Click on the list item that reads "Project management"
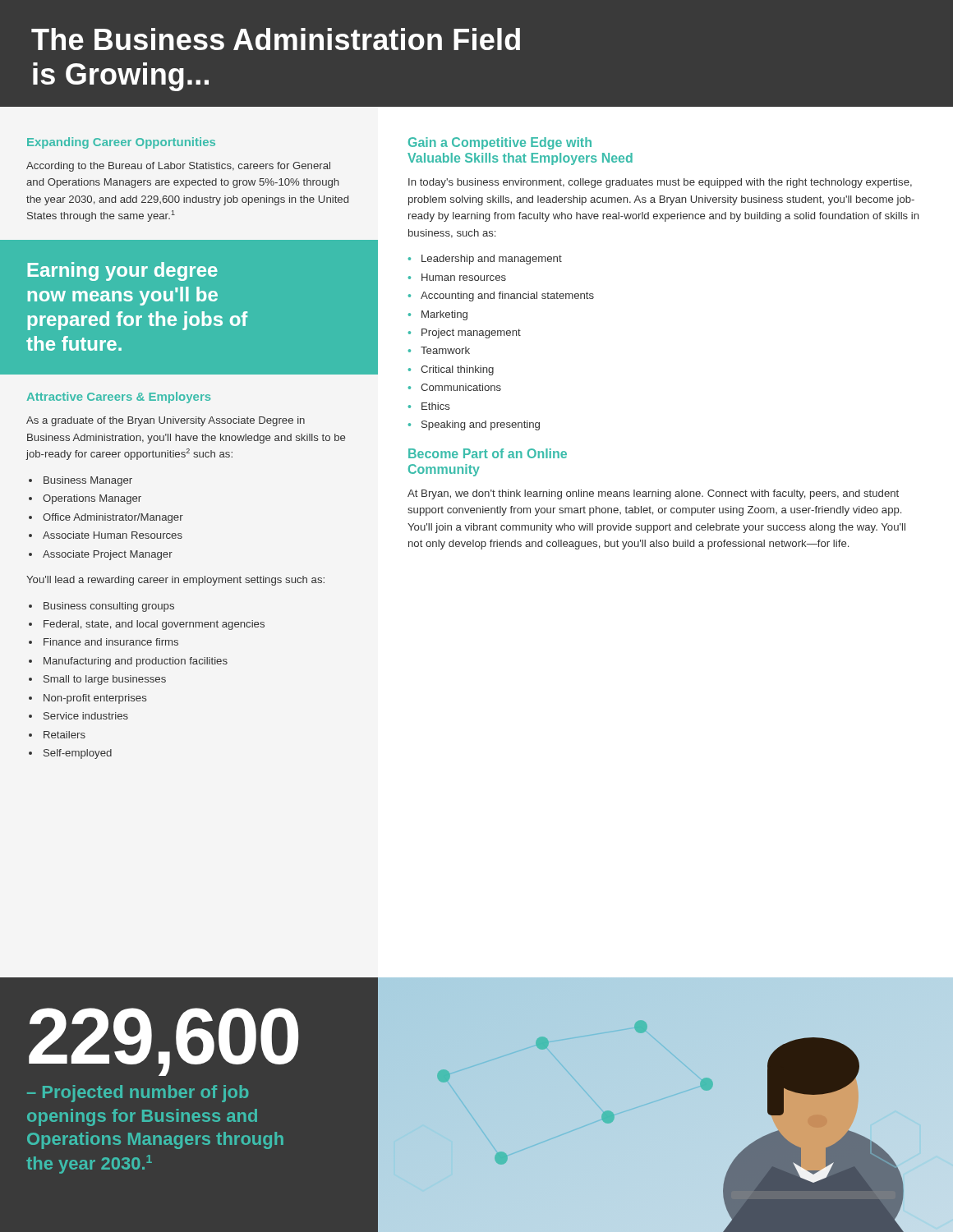This screenshot has height=1232, width=953. [471, 332]
